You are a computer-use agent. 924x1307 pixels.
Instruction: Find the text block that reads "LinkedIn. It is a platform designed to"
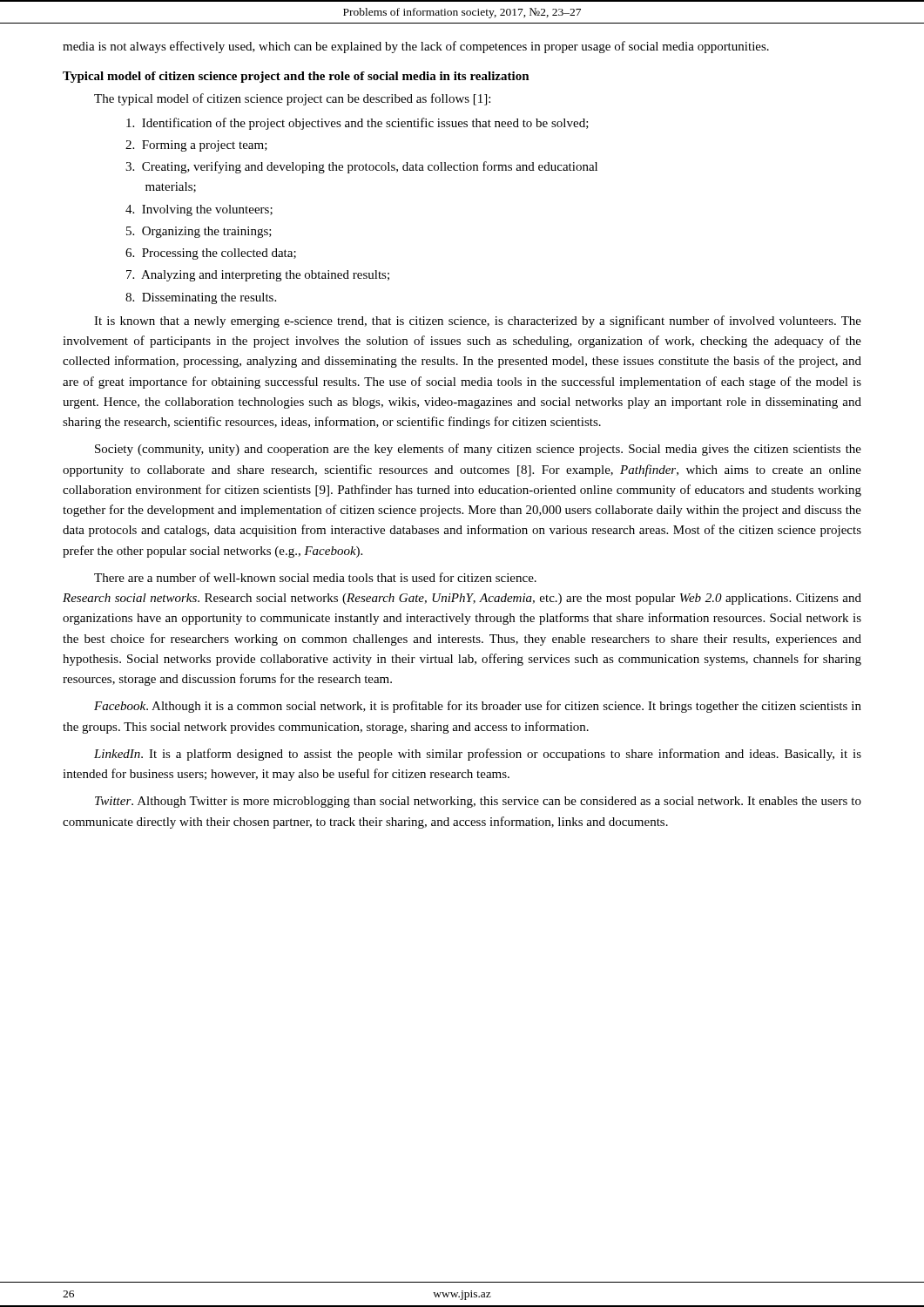(x=462, y=764)
